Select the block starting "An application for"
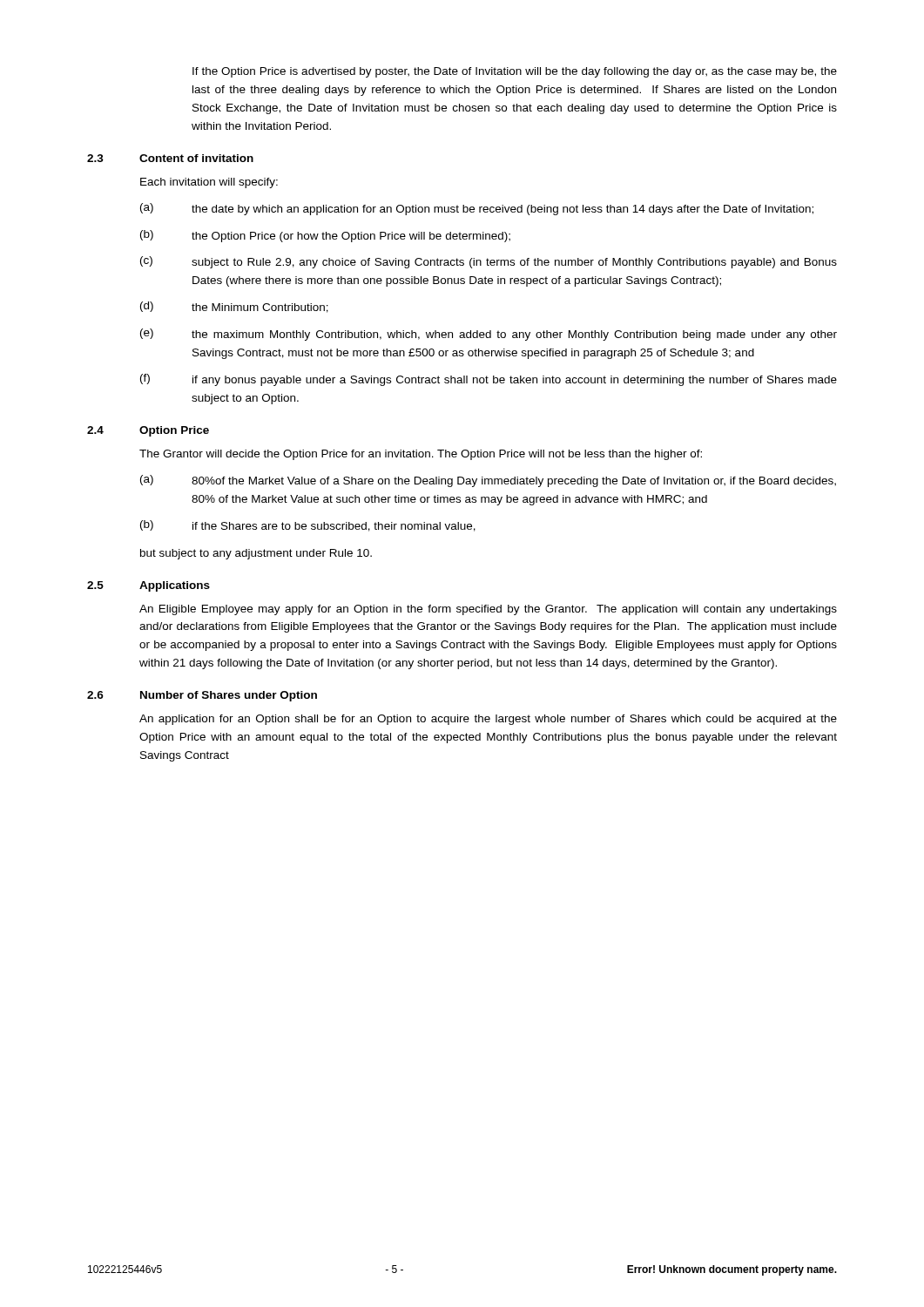The image size is (924, 1307). click(x=488, y=737)
